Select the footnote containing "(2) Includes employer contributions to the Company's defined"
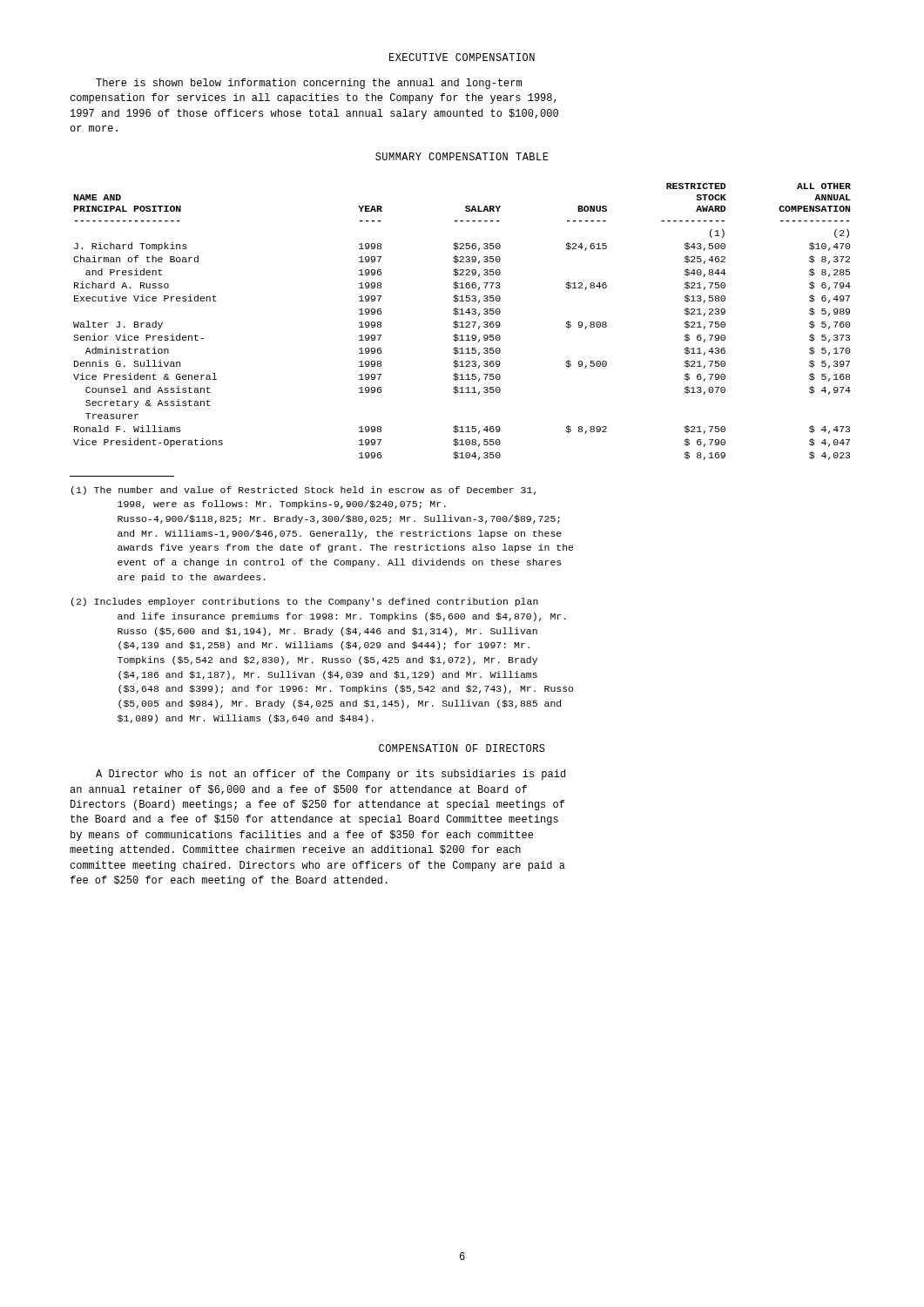Screen dimensions: 1307x924 (322, 660)
